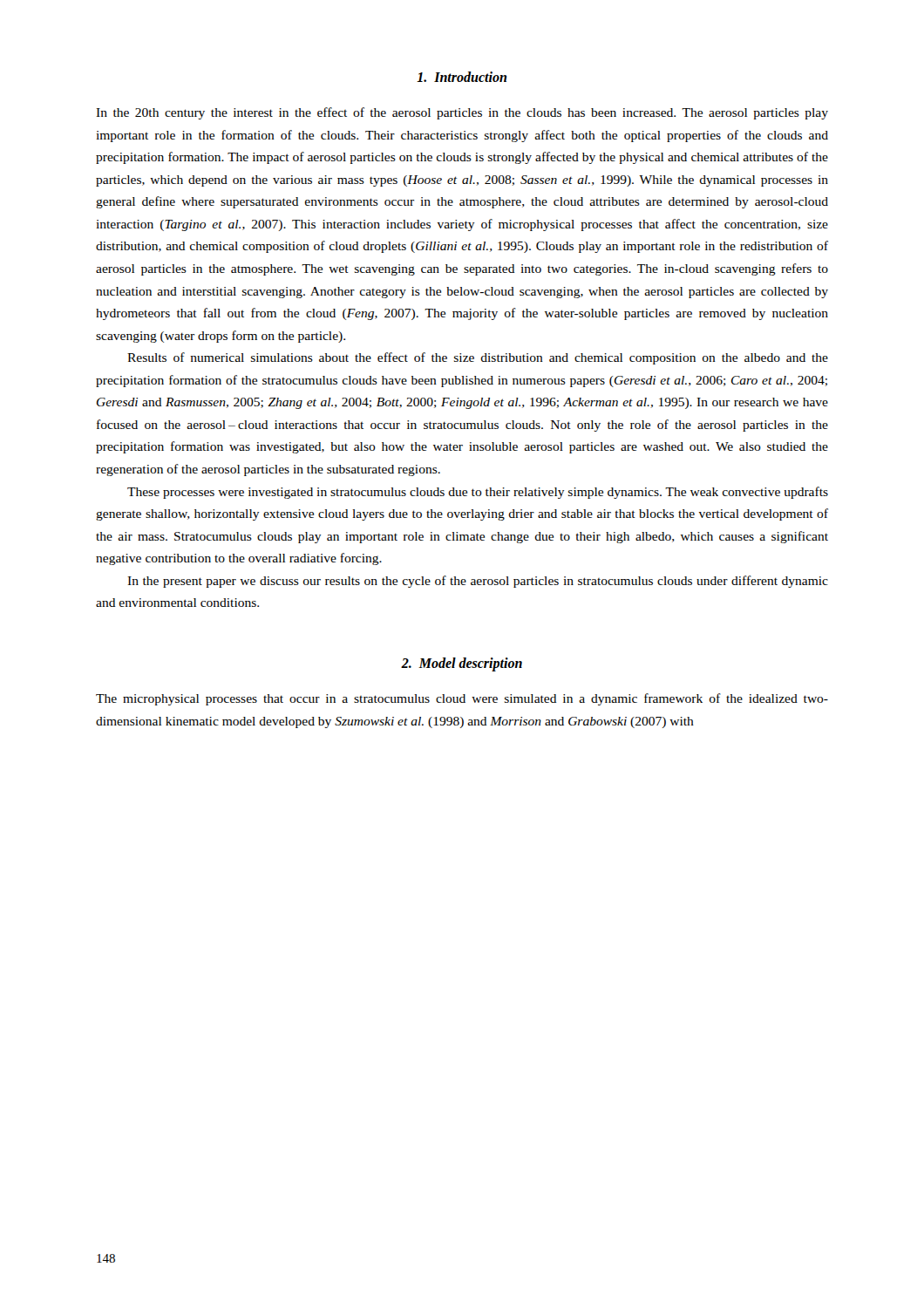Select the text starting "In the present"
The image size is (924, 1308).
(462, 592)
